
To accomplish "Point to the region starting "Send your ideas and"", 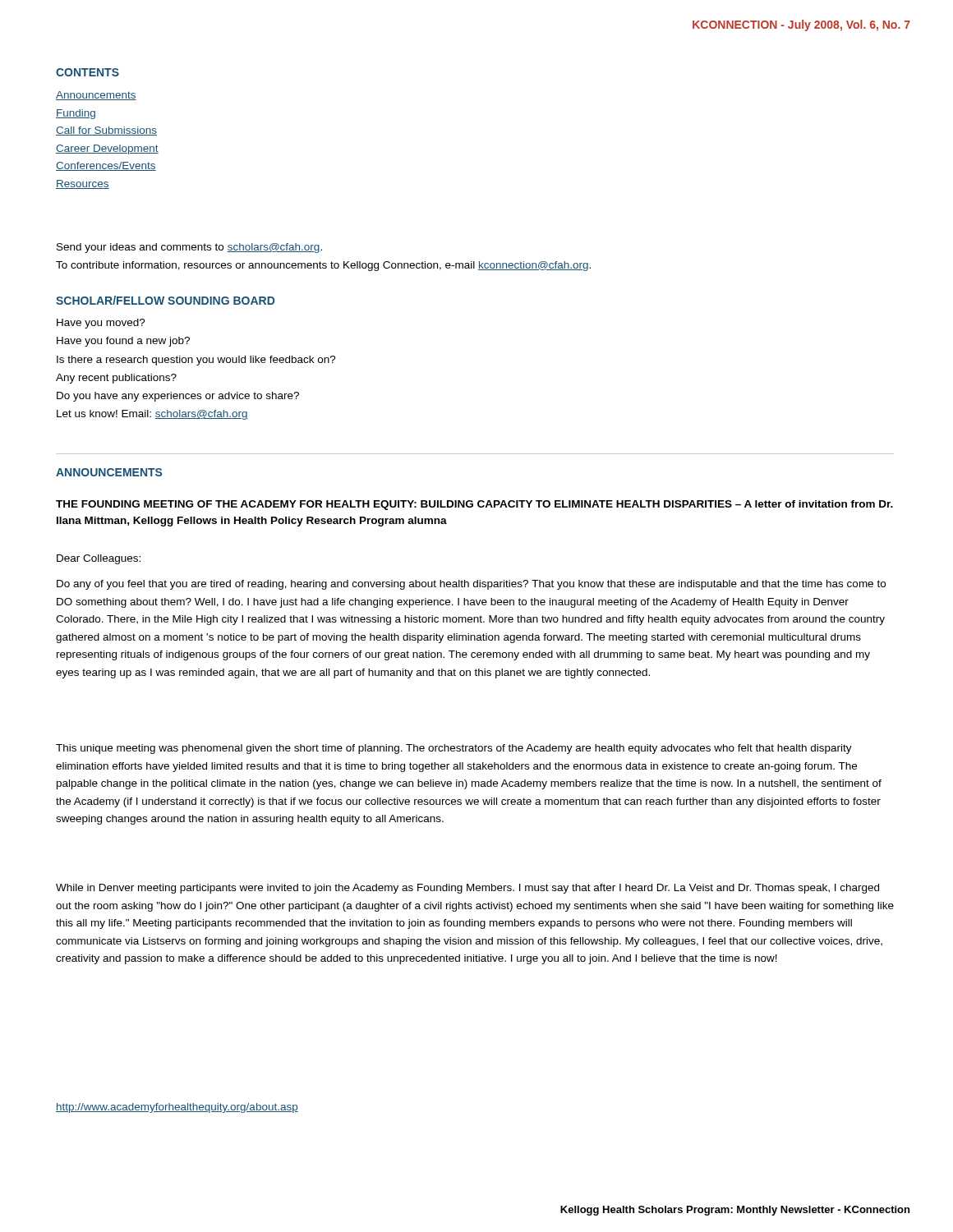I will click(324, 256).
